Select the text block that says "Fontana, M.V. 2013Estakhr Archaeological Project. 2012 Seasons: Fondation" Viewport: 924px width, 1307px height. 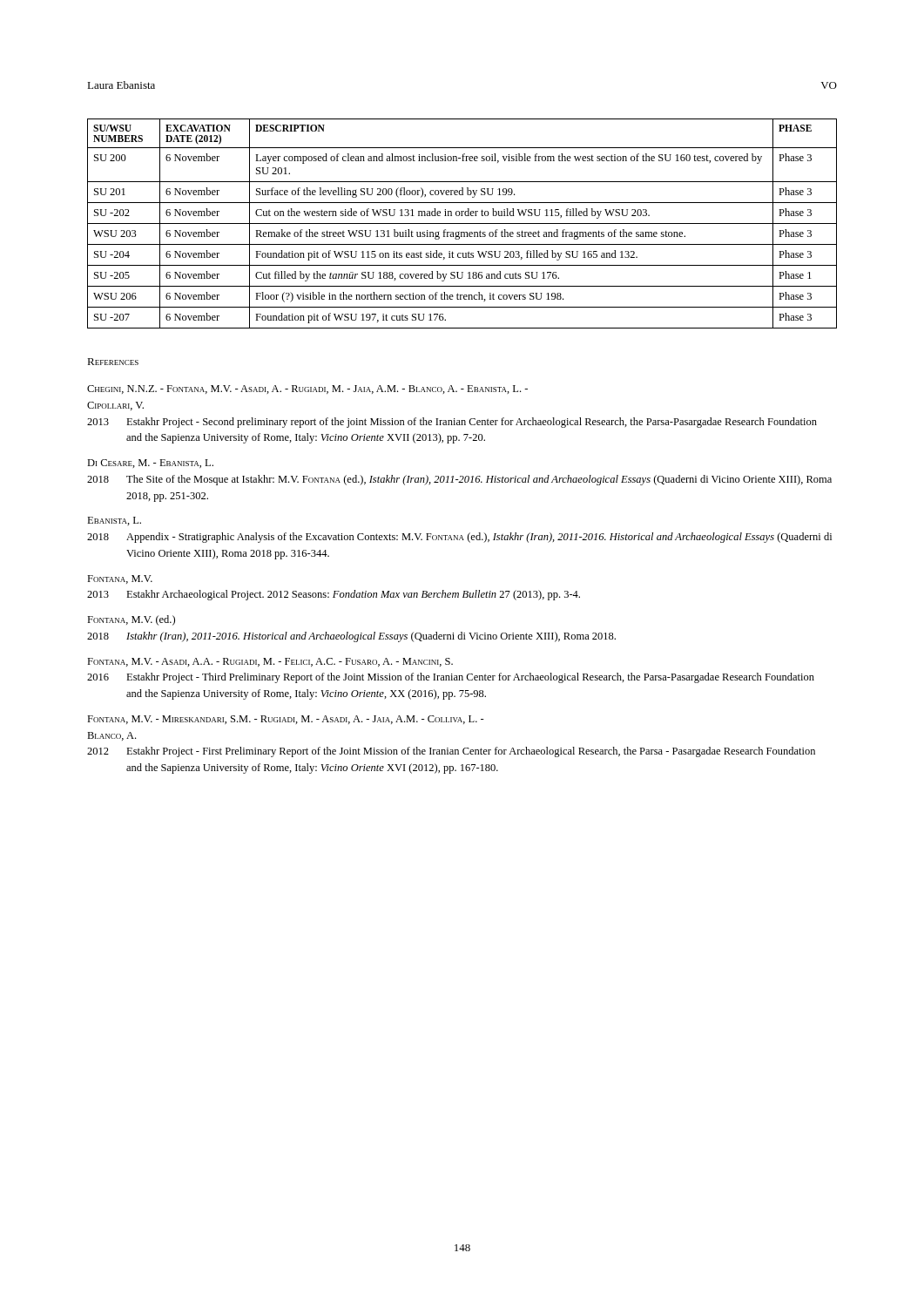[460, 587]
